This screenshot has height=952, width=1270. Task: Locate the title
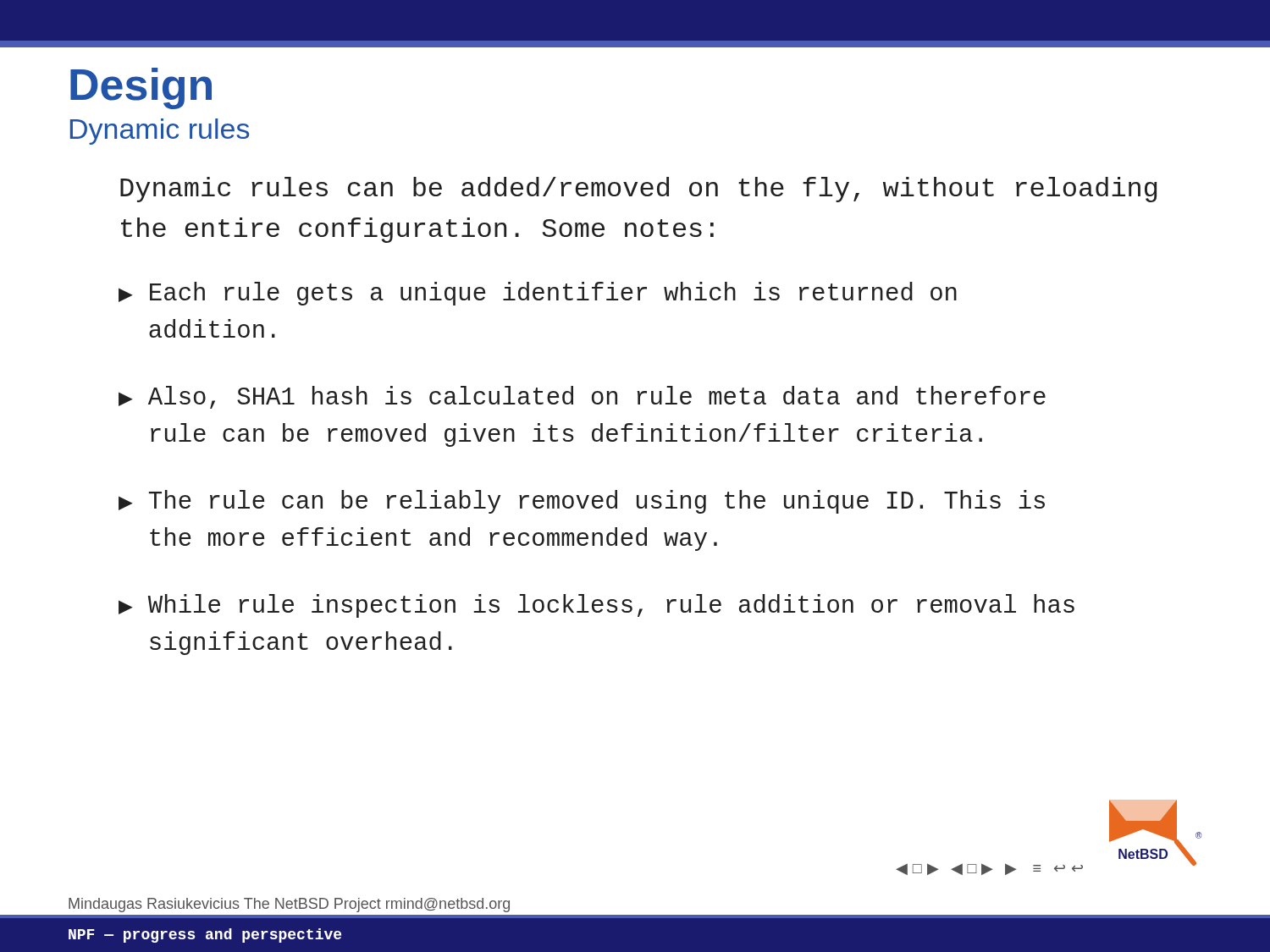pyautogui.click(x=159, y=103)
